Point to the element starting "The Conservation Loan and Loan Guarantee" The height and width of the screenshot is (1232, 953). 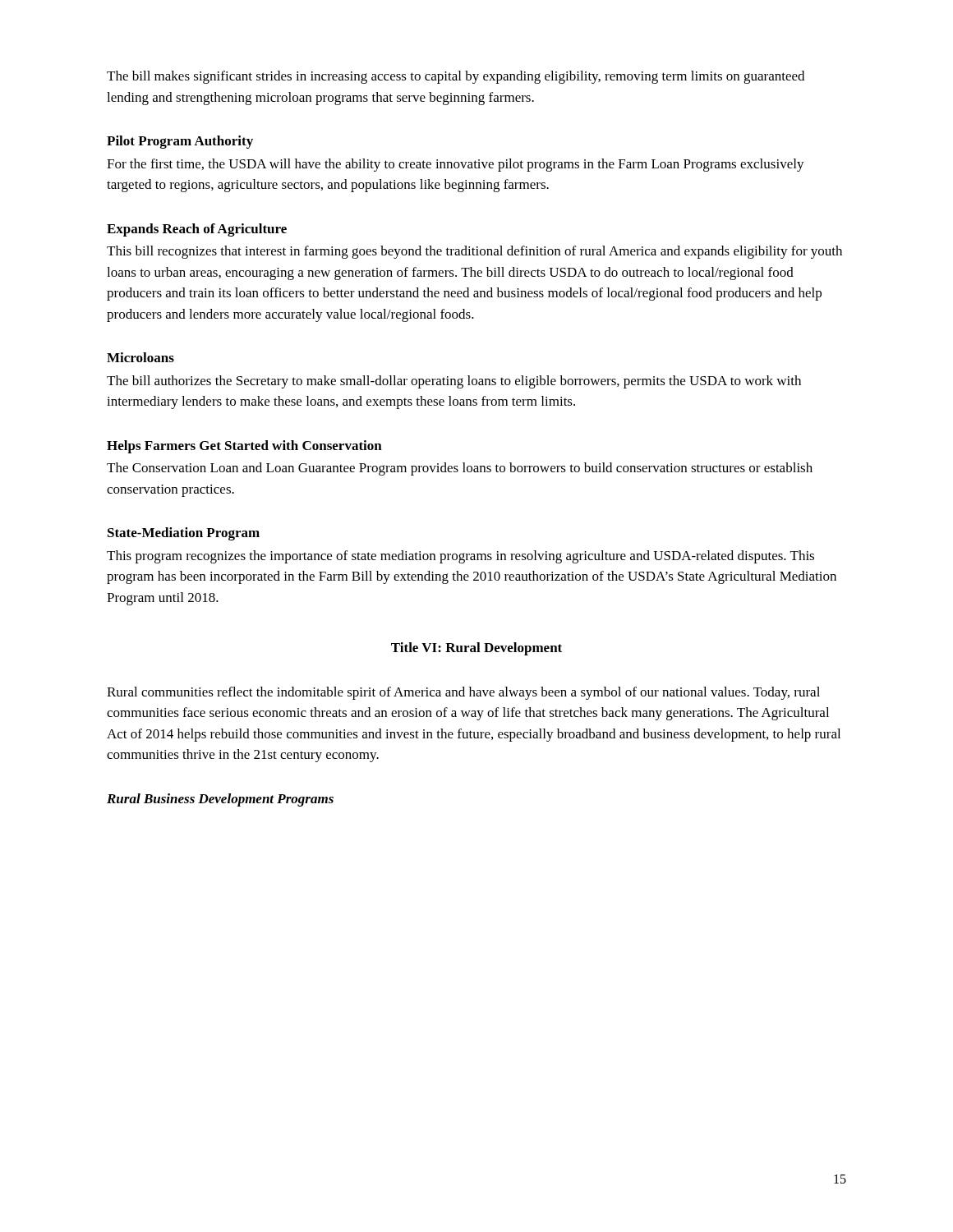[460, 478]
